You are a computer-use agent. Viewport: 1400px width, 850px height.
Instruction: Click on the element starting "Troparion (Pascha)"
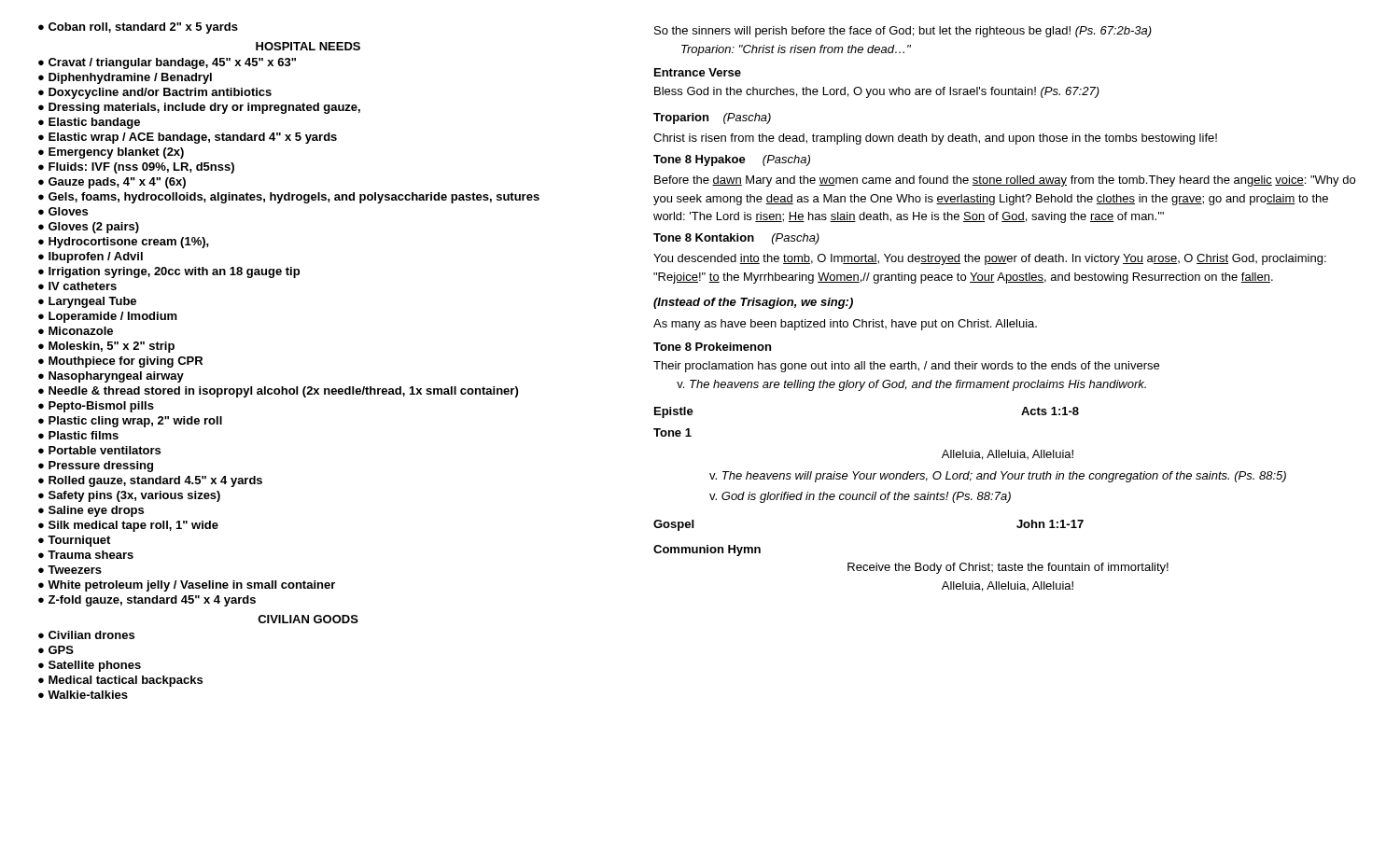[x=712, y=117]
